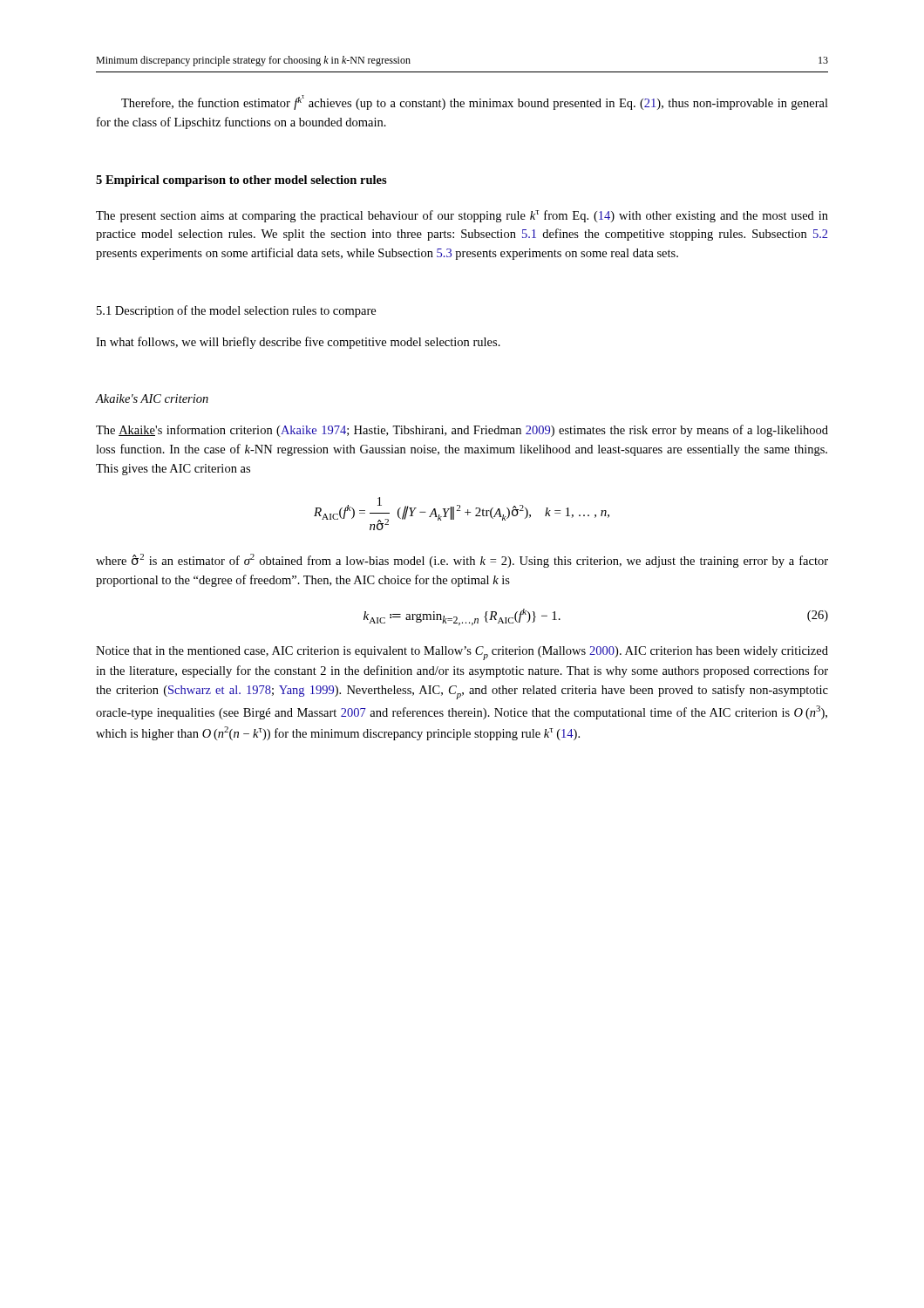Select the text block starting "Therefore, the function estimator fkτ achieves"
The image size is (924, 1308).
click(462, 111)
